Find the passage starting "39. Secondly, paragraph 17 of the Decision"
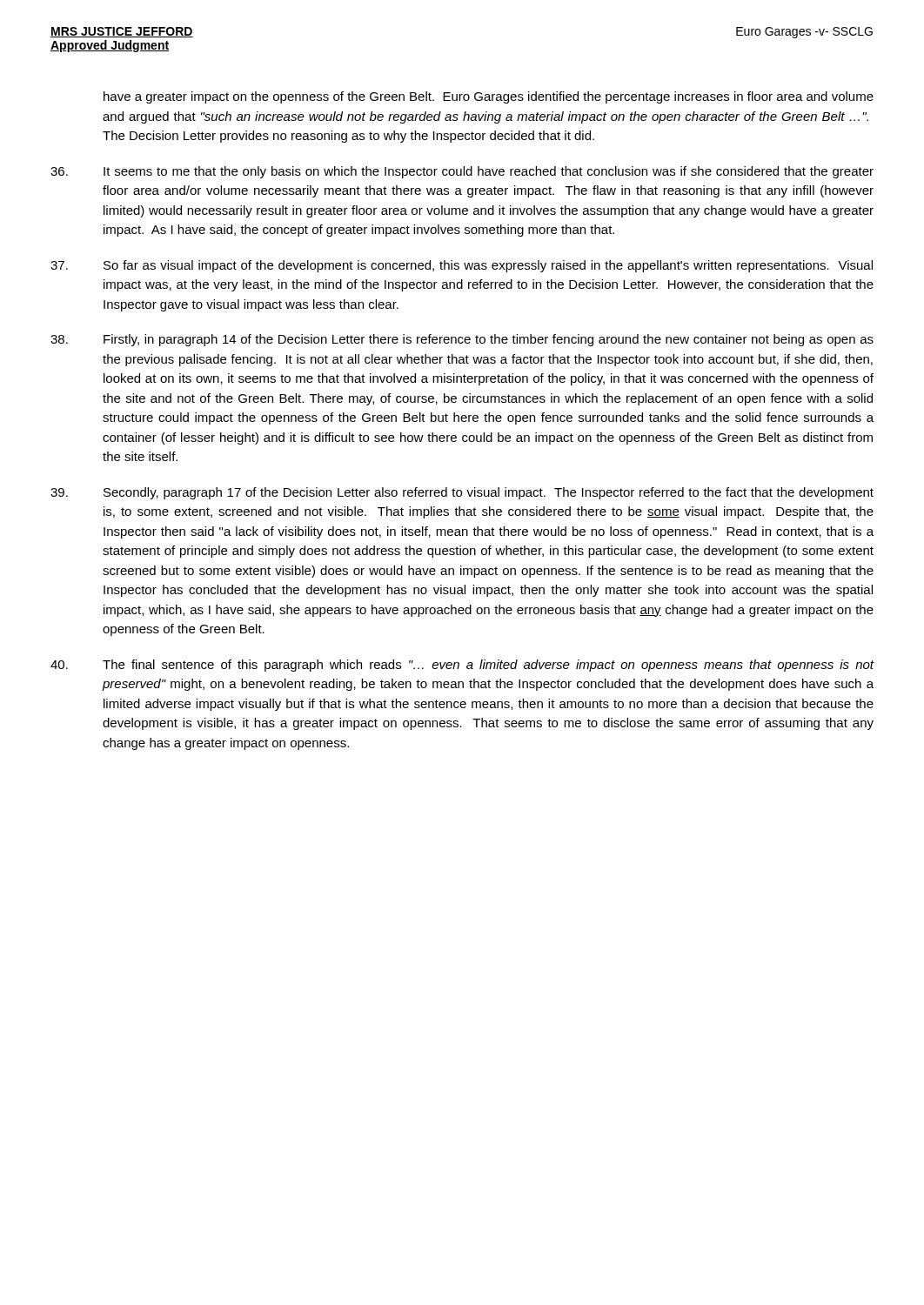 pos(462,561)
